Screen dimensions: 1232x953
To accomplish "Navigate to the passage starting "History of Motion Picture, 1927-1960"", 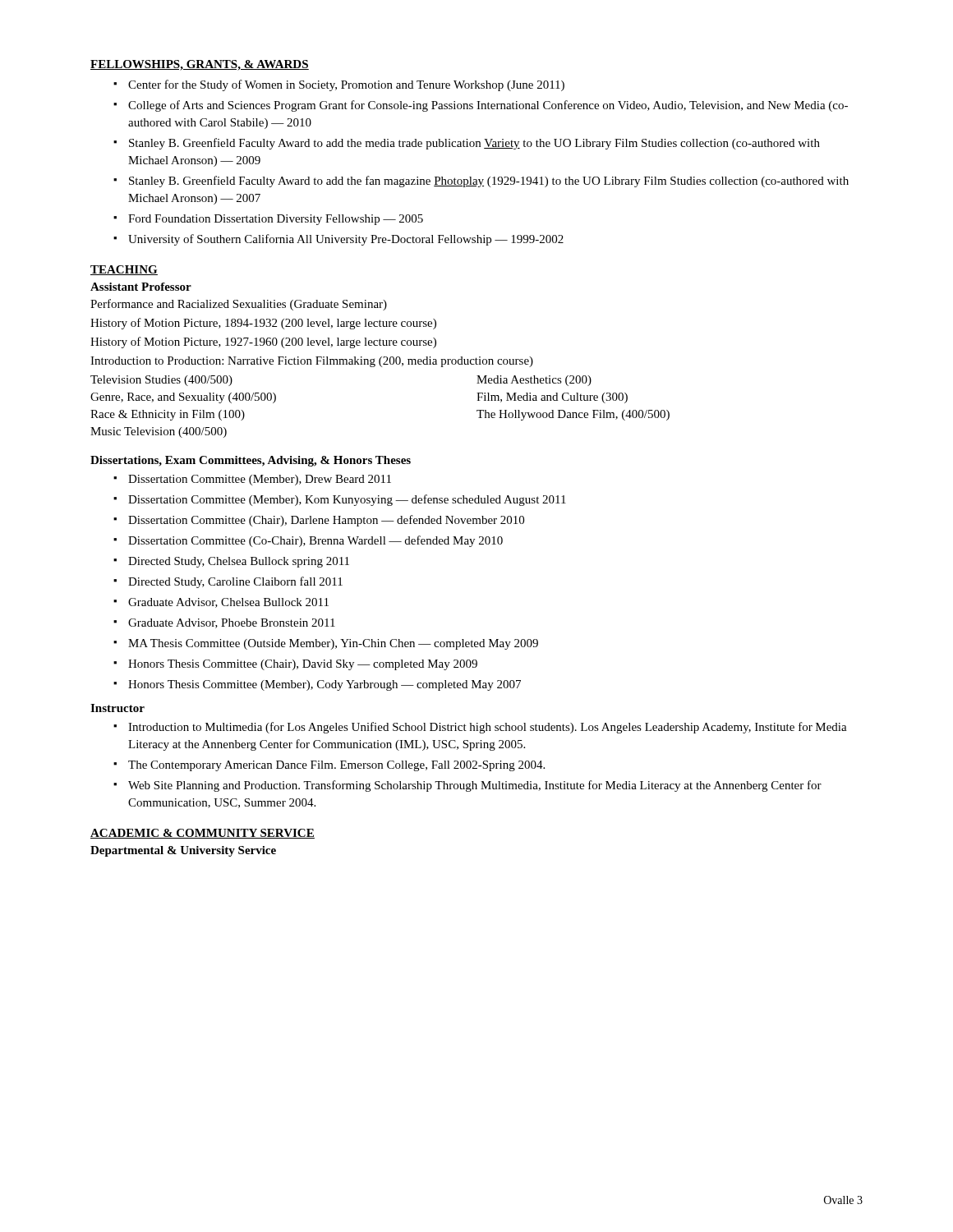I will (x=264, y=342).
